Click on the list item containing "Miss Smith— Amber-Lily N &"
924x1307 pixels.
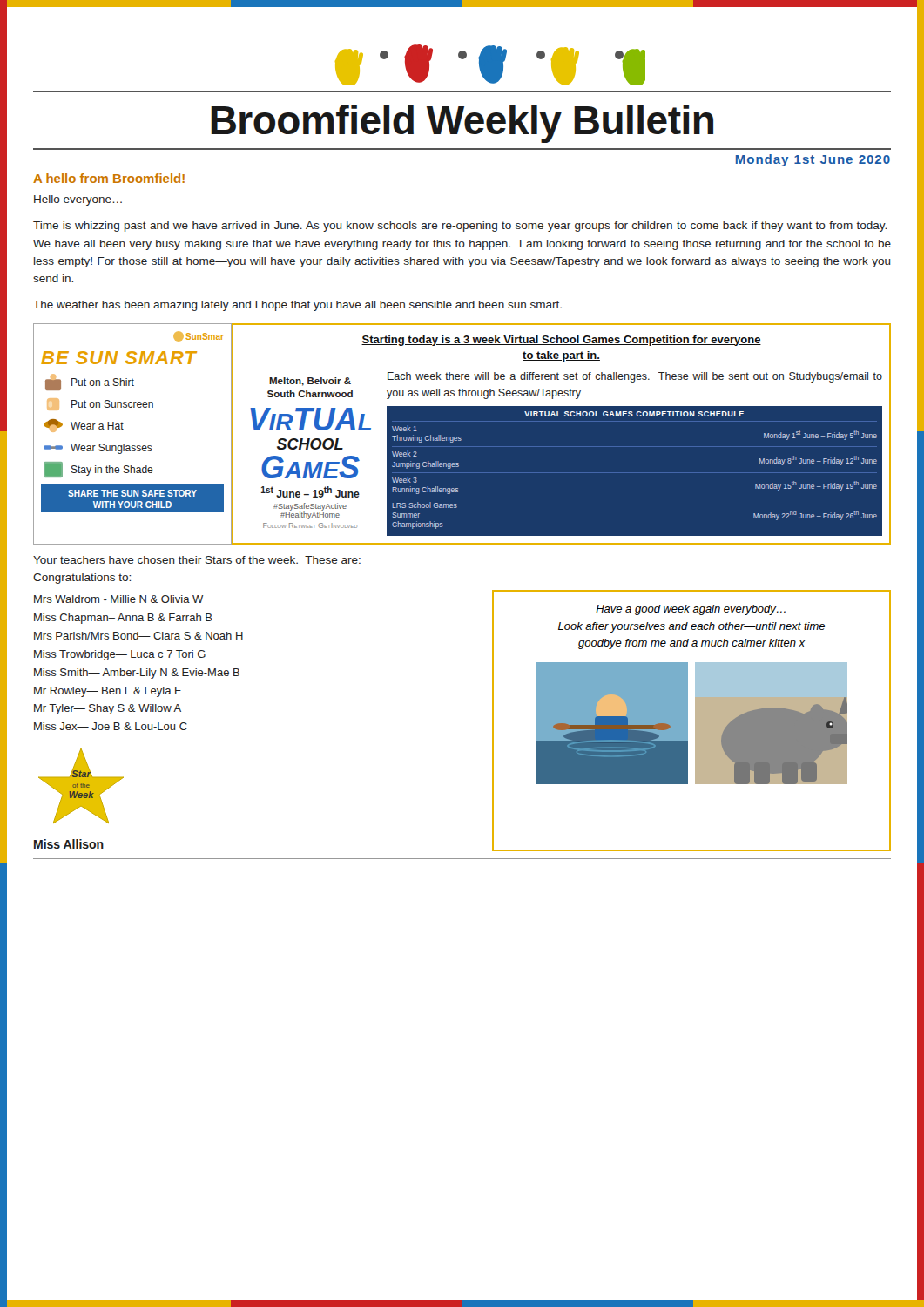(x=137, y=672)
